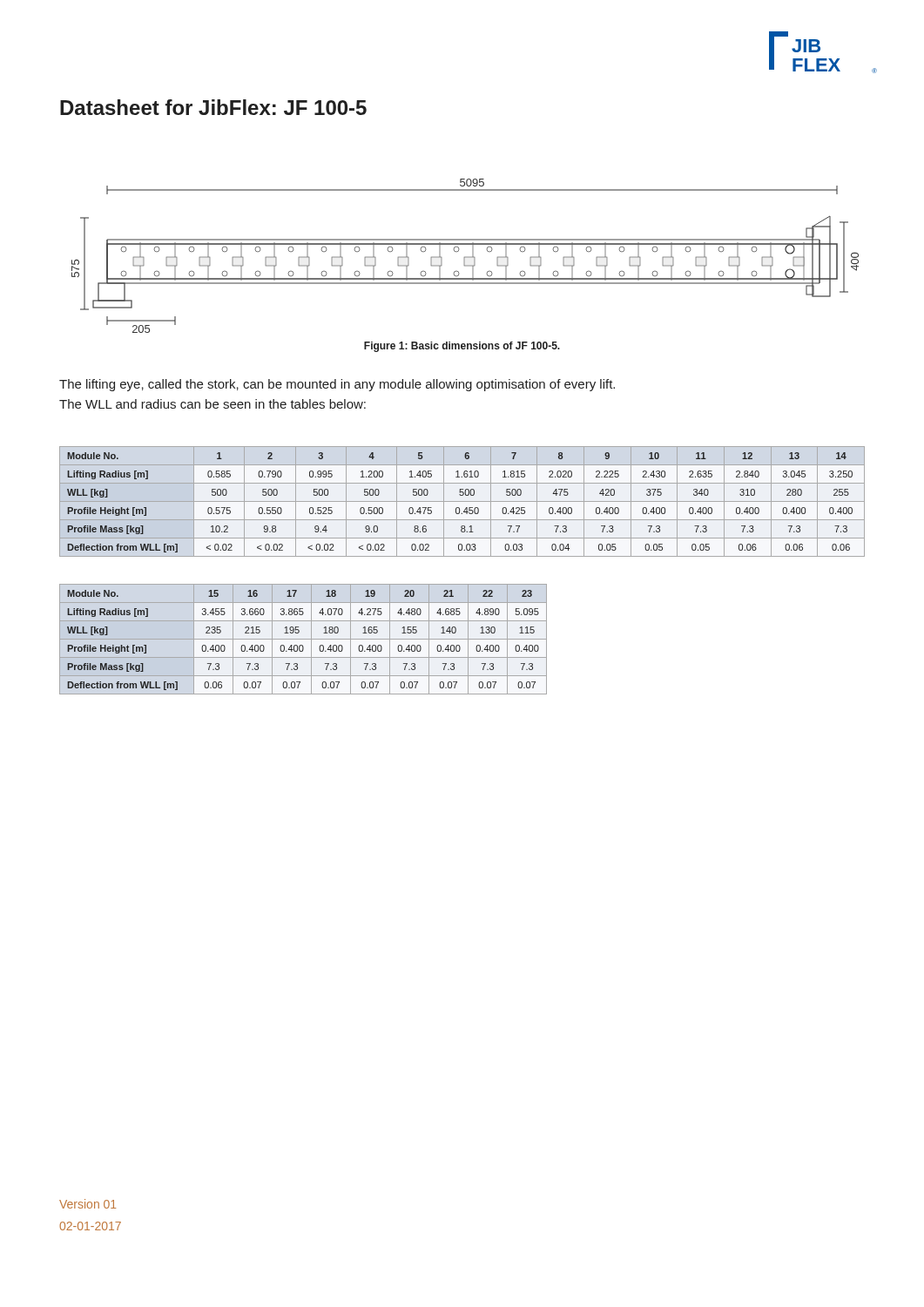Viewport: 924px width, 1307px height.
Task: Find the text containing "Version 01 02-01-2017"
Action: pyautogui.click(x=90, y=1215)
